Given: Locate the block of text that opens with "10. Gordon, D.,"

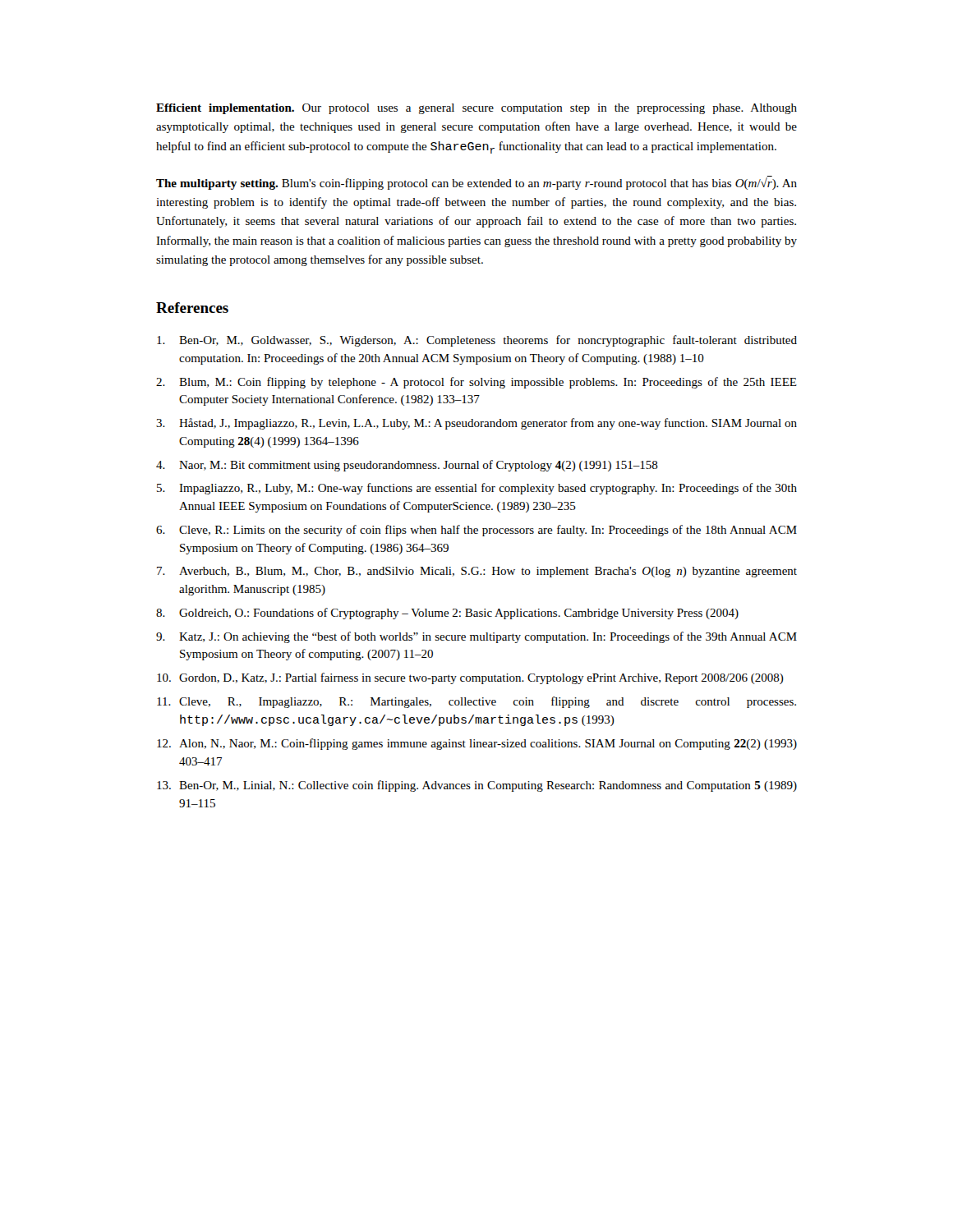Looking at the screenshot, I should [470, 678].
